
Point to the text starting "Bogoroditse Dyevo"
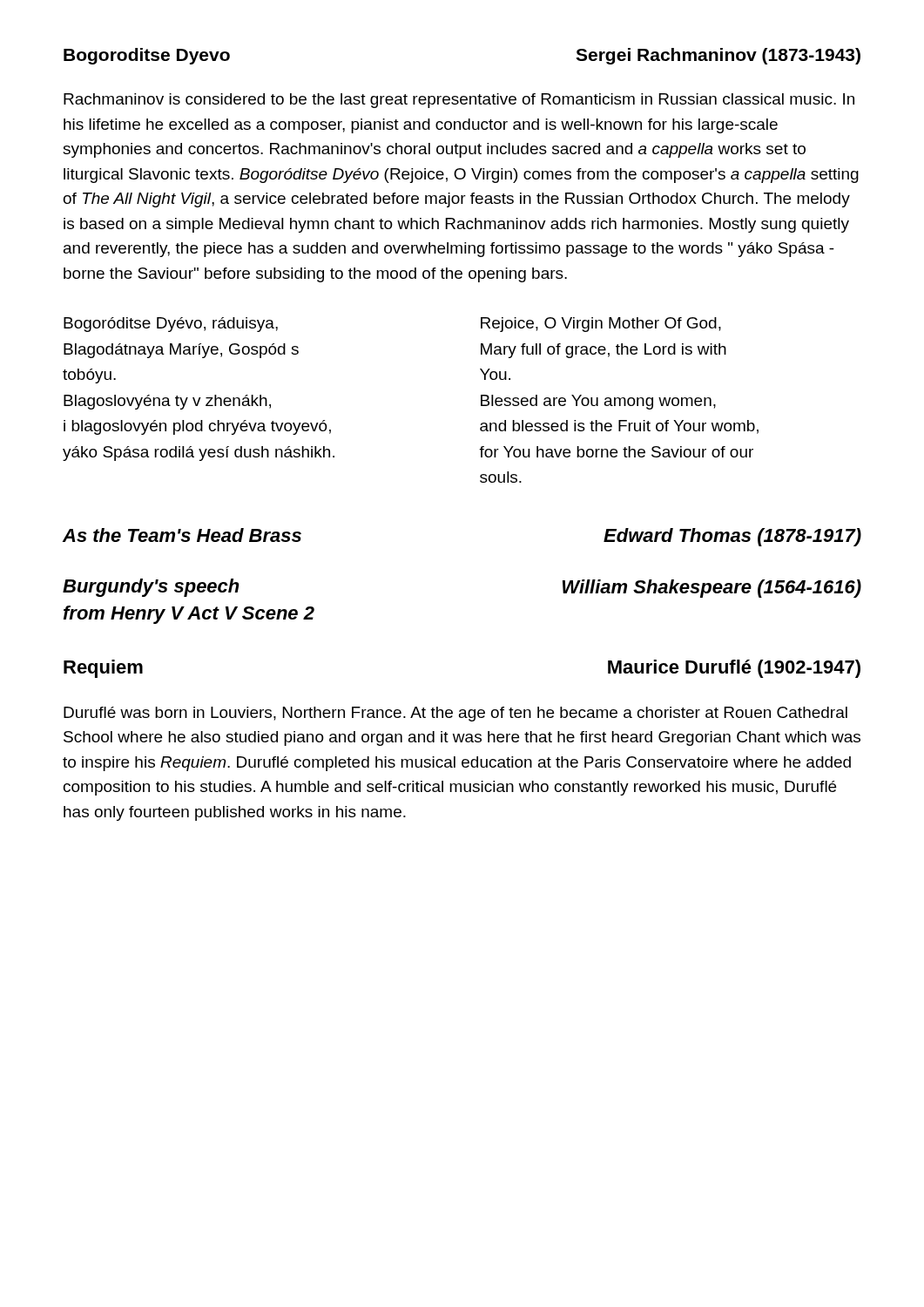coord(147,54)
